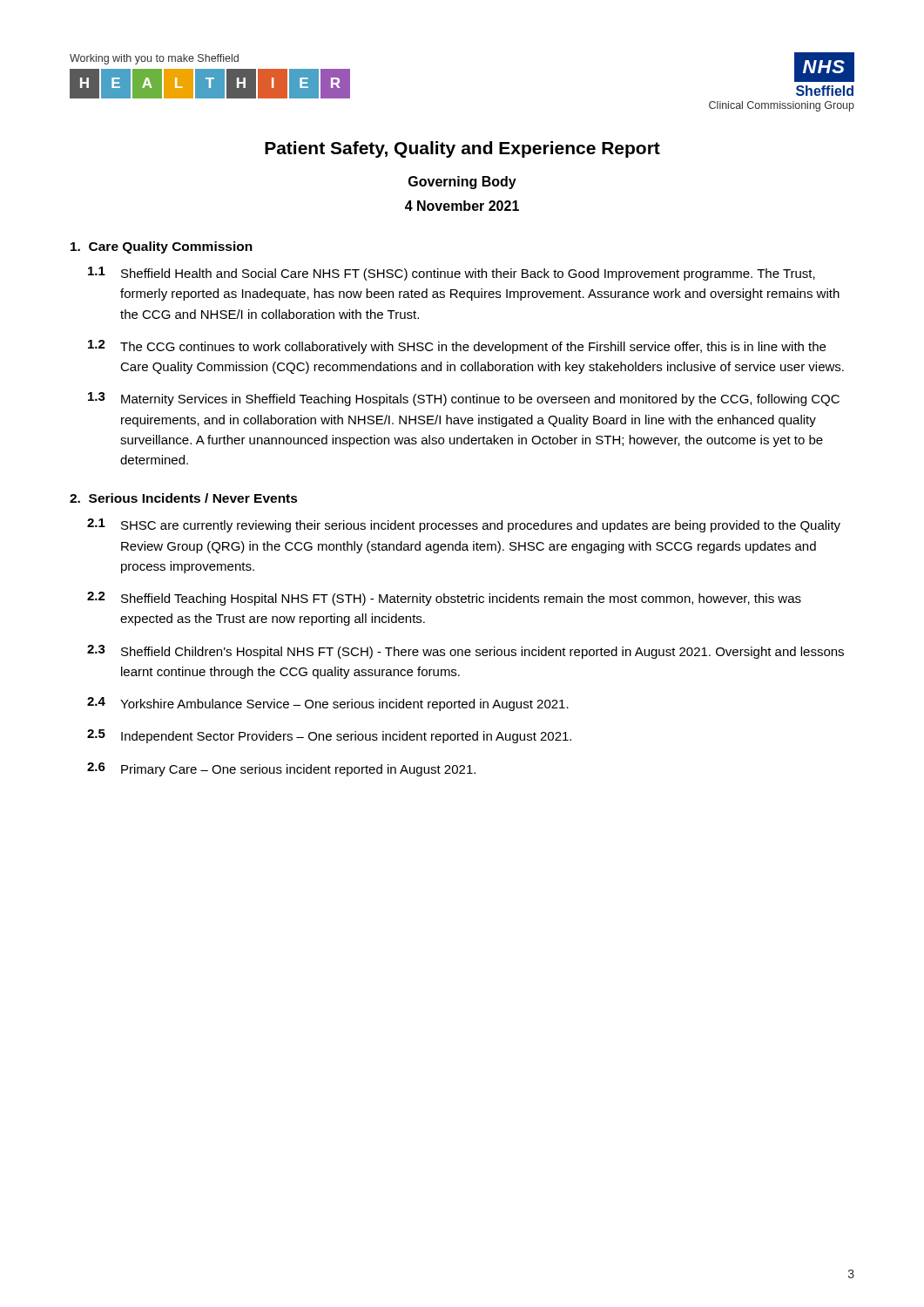
Task: Select the list item containing "2.1 SHSC are currently reviewing their serious incident"
Action: pos(471,546)
